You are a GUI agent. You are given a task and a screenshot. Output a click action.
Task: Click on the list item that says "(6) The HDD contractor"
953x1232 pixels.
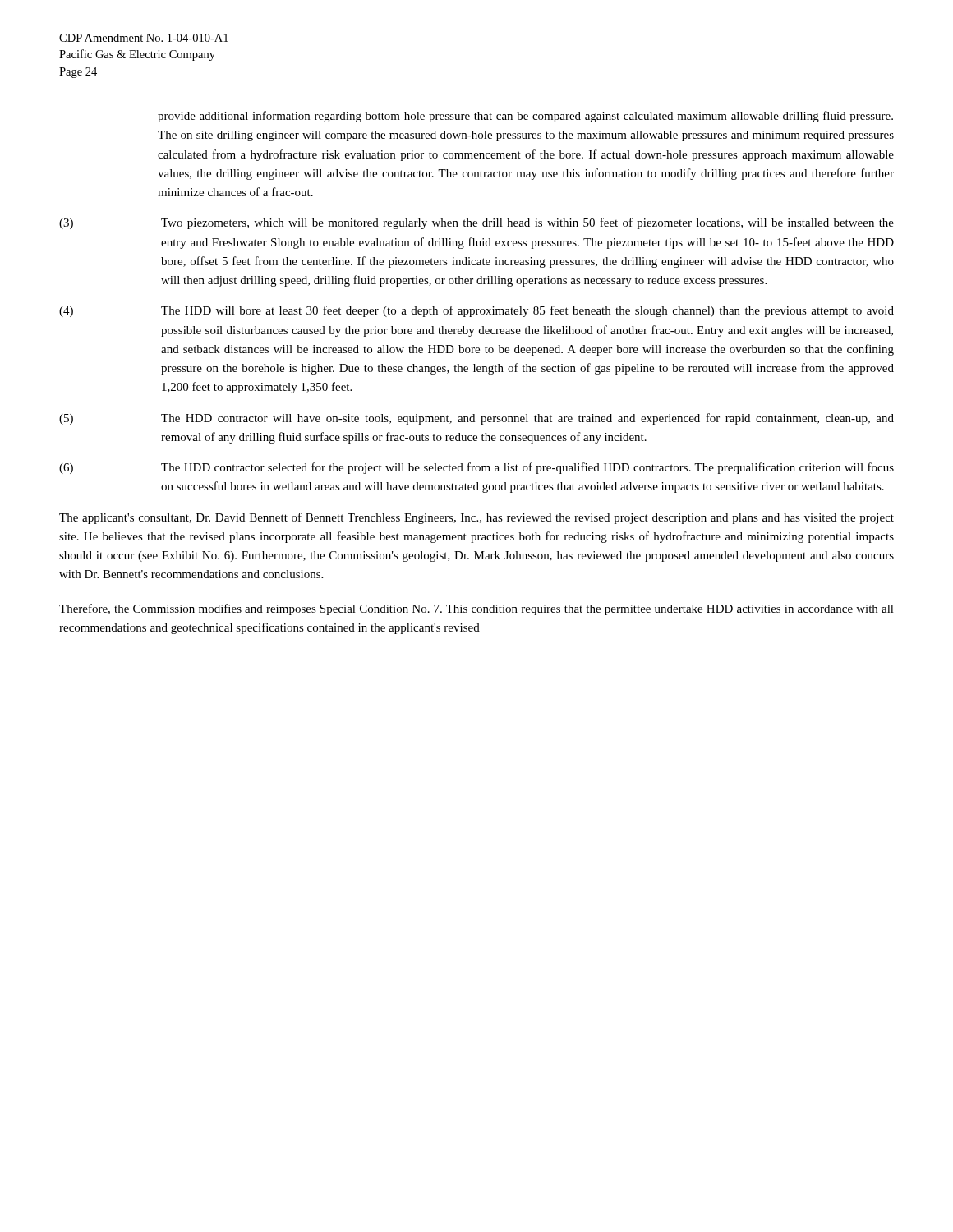pyautogui.click(x=476, y=477)
